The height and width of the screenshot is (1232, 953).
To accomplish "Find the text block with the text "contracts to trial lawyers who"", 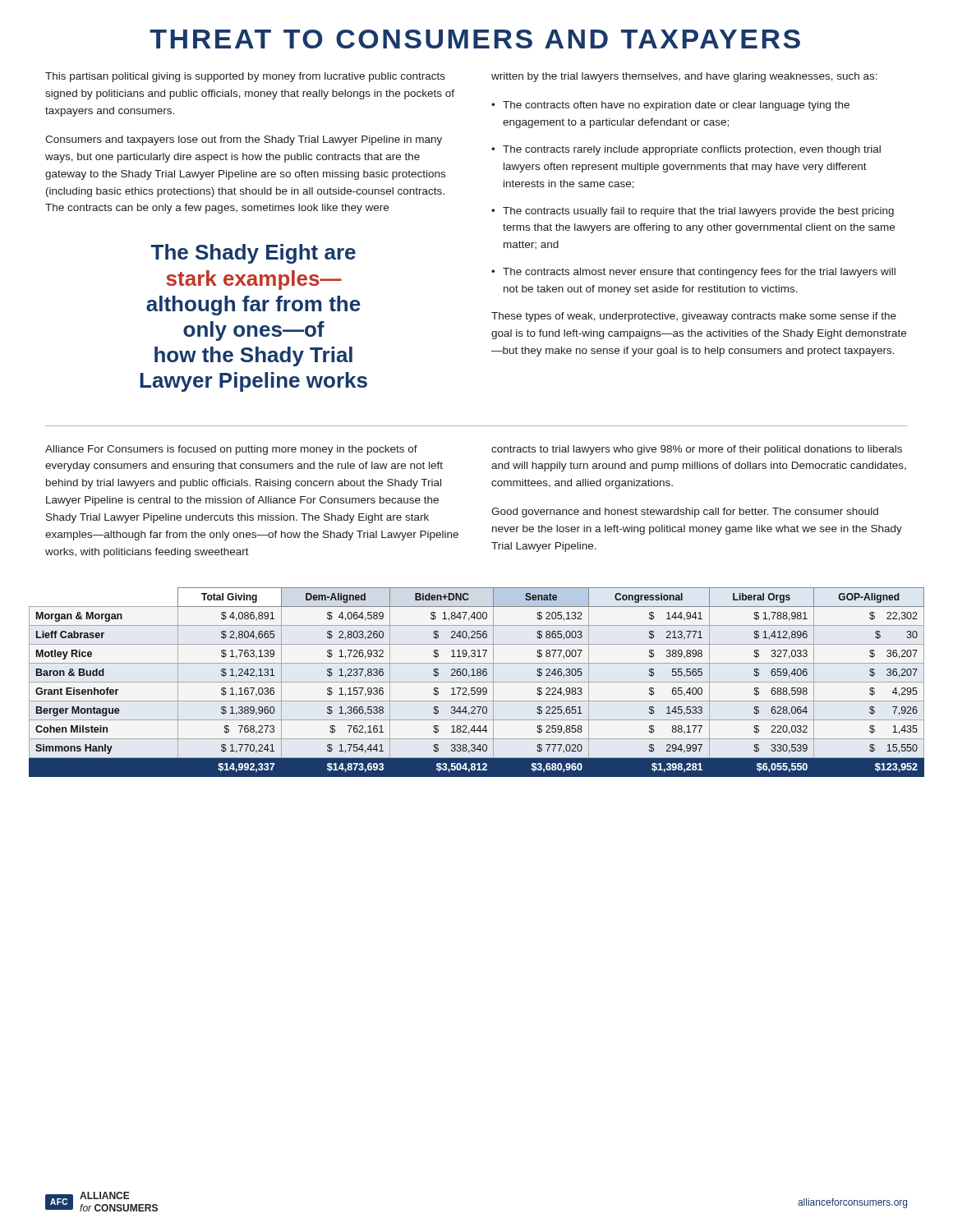I will point(699,466).
